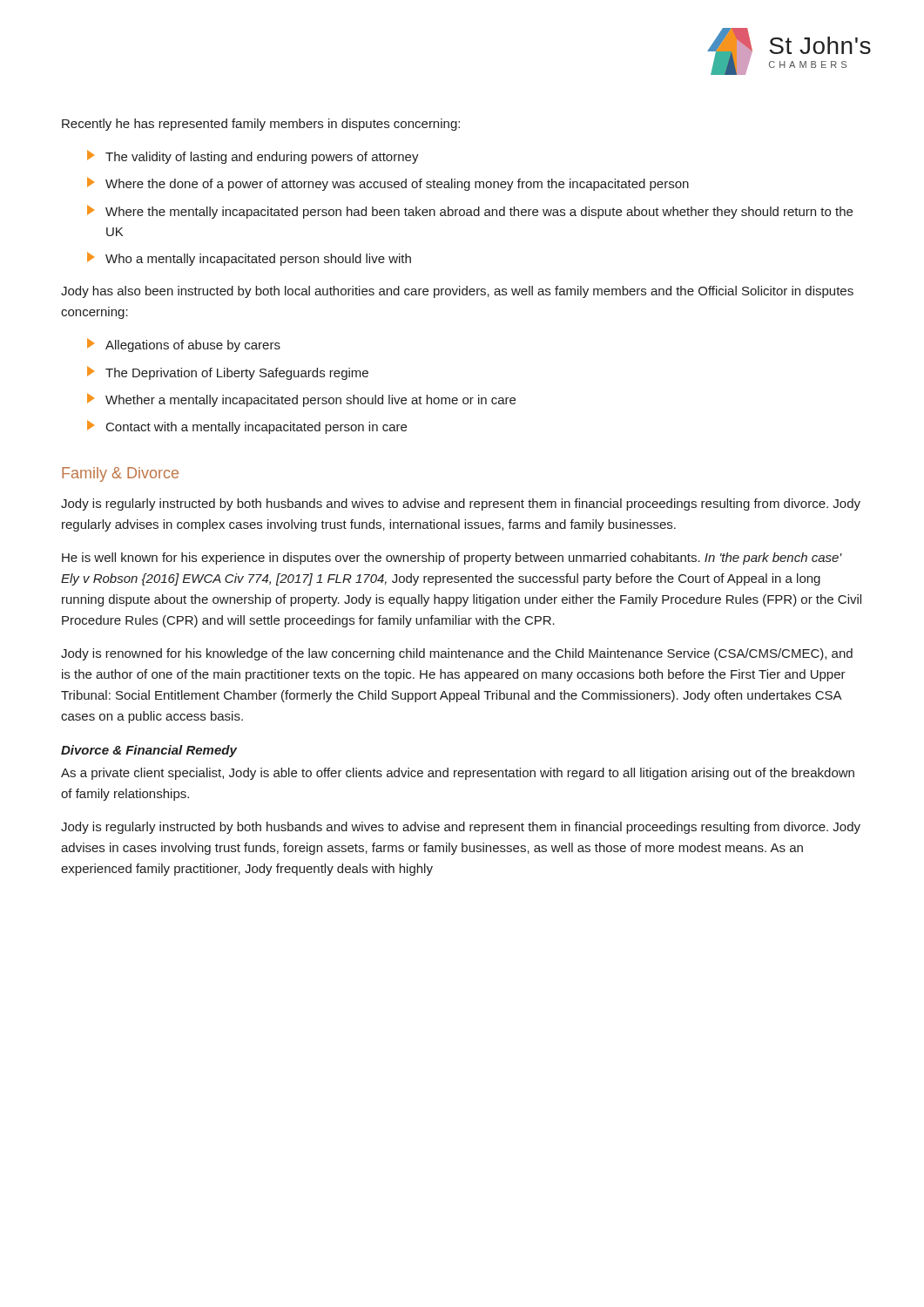Navigate to the passage starting "Family & Divorce"

click(120, 473)
